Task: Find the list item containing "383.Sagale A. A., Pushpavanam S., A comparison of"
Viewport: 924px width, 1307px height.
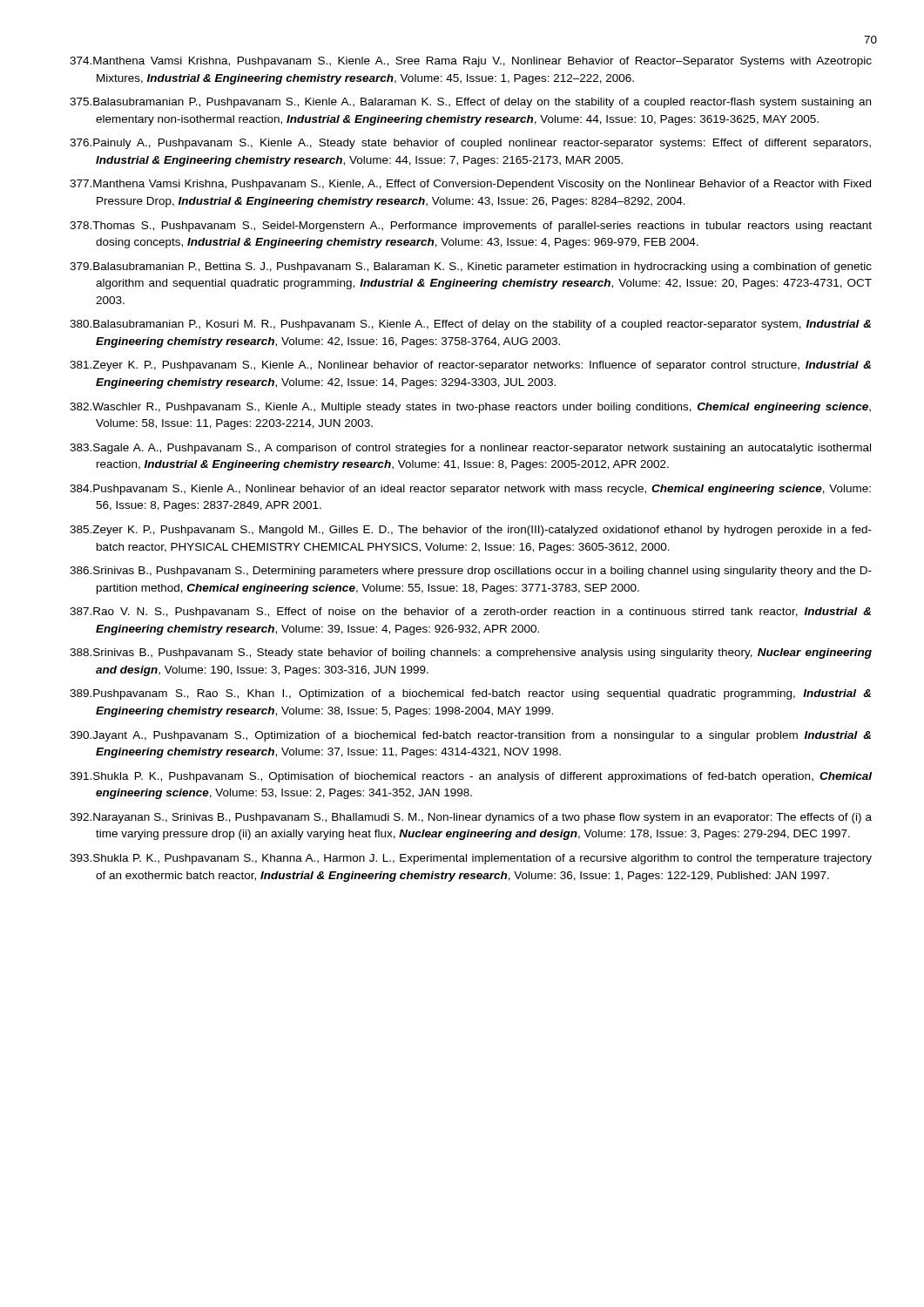Action: [471, 456]
